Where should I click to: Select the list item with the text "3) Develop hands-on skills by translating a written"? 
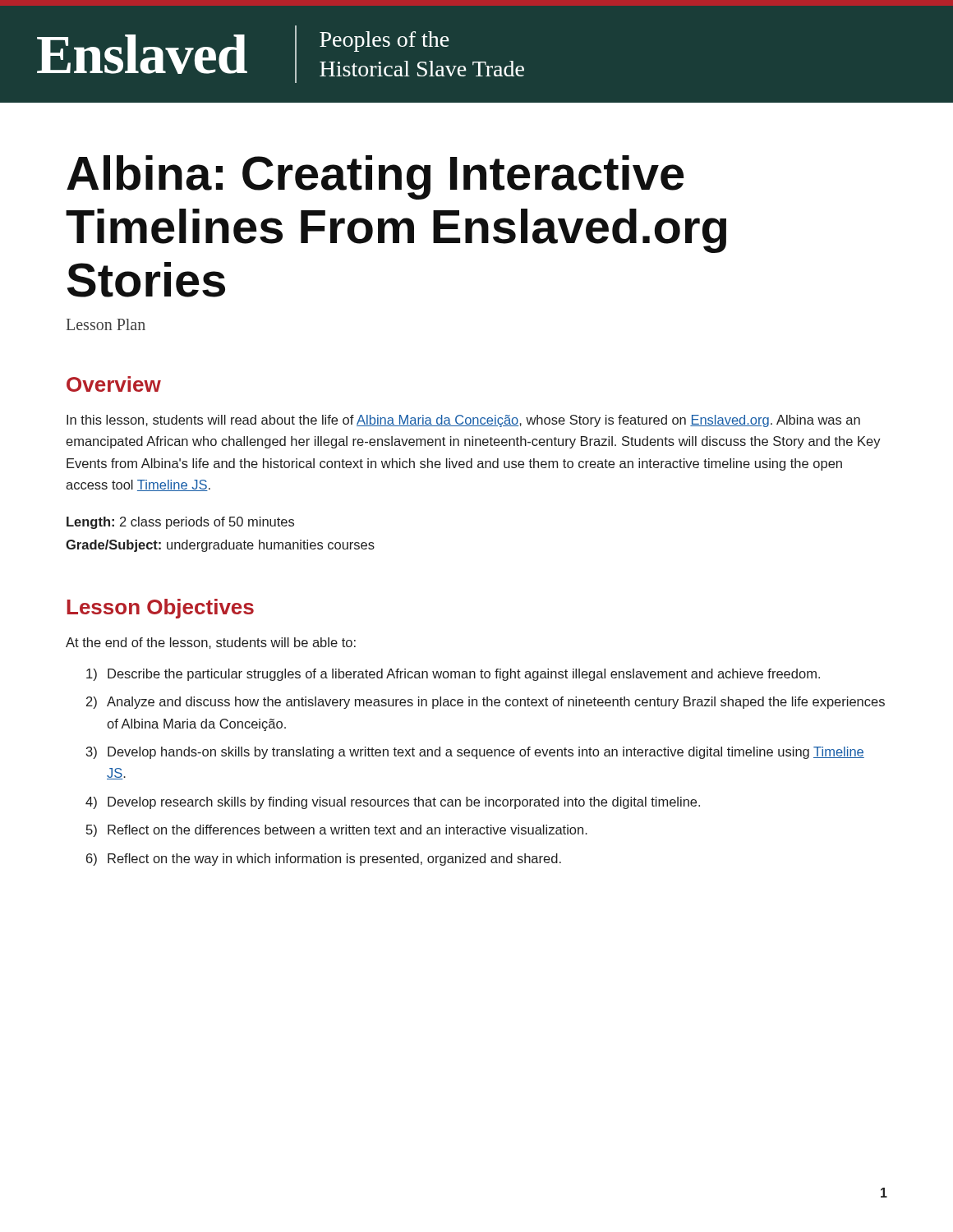[486, 763]
